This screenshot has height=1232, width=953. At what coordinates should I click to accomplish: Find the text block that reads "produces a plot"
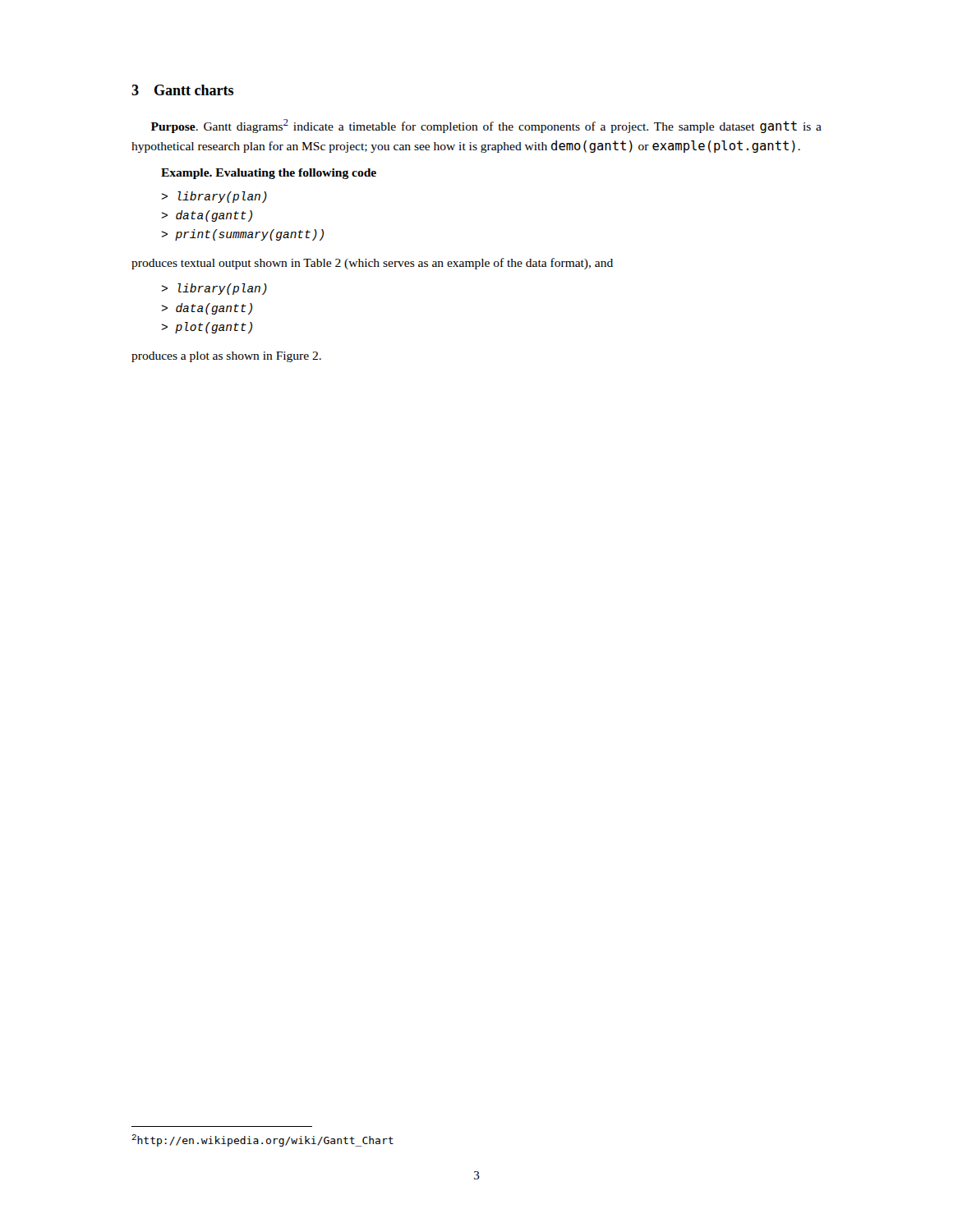(227, 355)
